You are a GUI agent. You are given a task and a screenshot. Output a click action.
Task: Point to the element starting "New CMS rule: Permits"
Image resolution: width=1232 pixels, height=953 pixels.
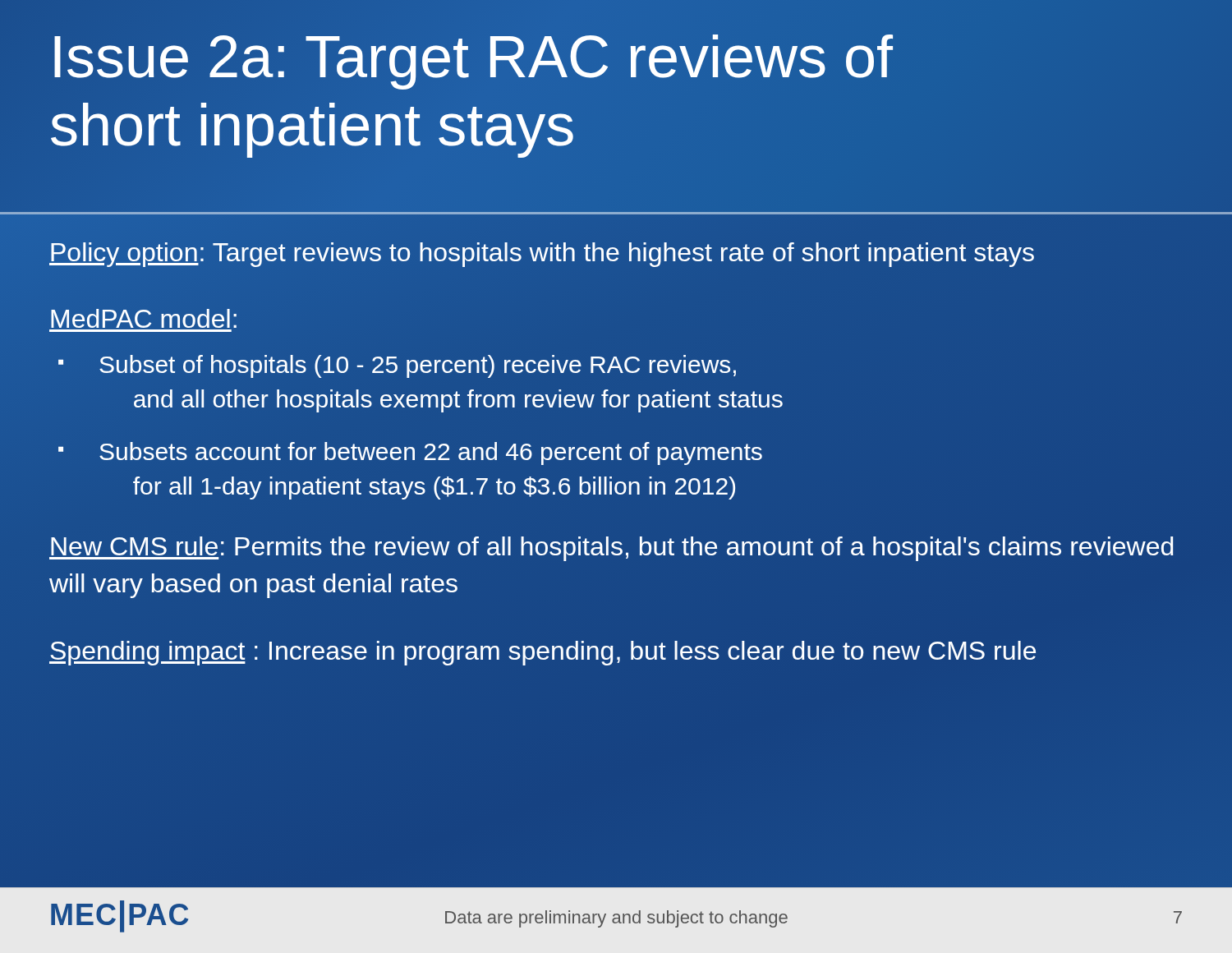click(x=612, y=565)
